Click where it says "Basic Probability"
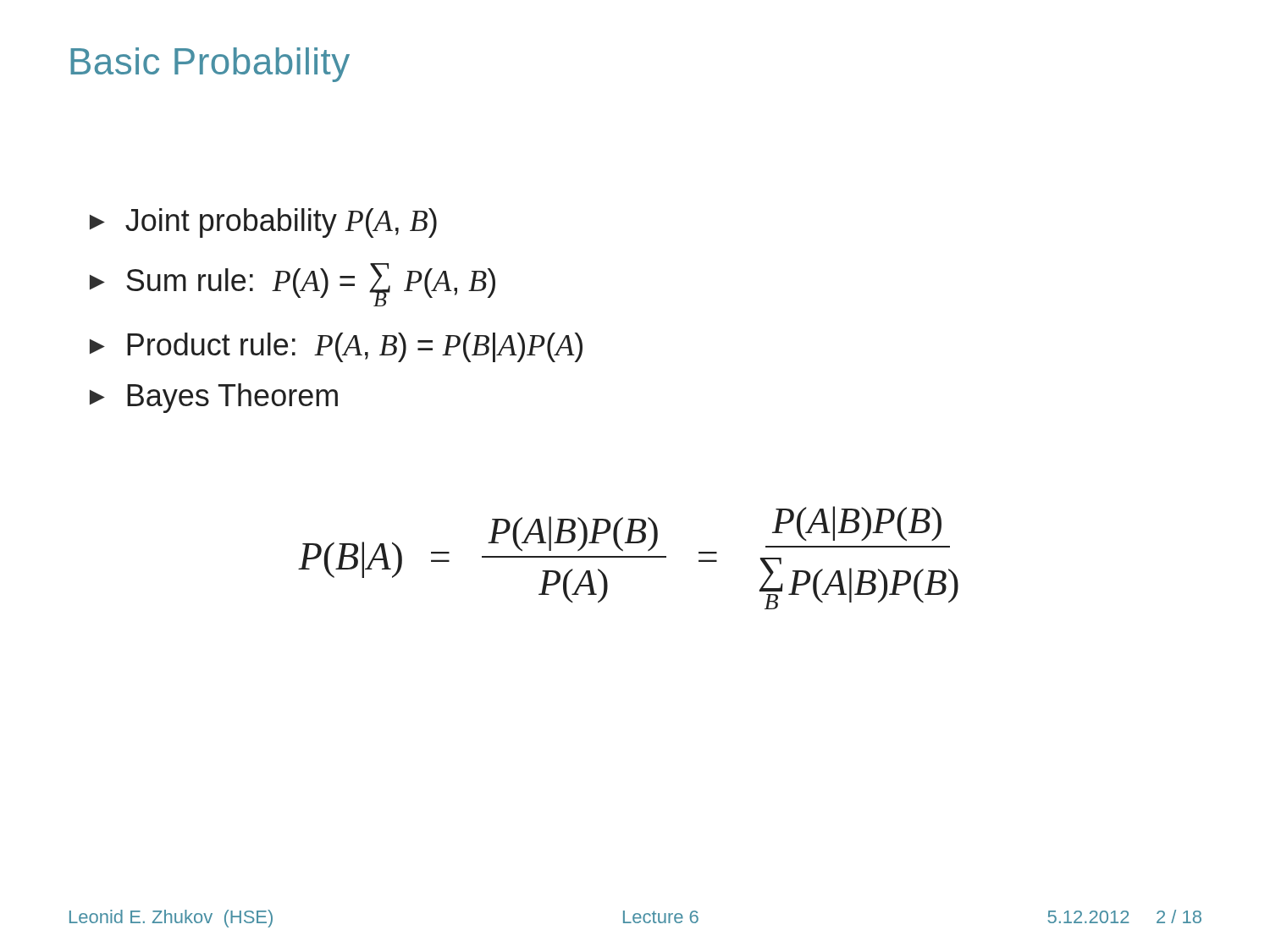The image size is (1270, 952). coord(209,61)
